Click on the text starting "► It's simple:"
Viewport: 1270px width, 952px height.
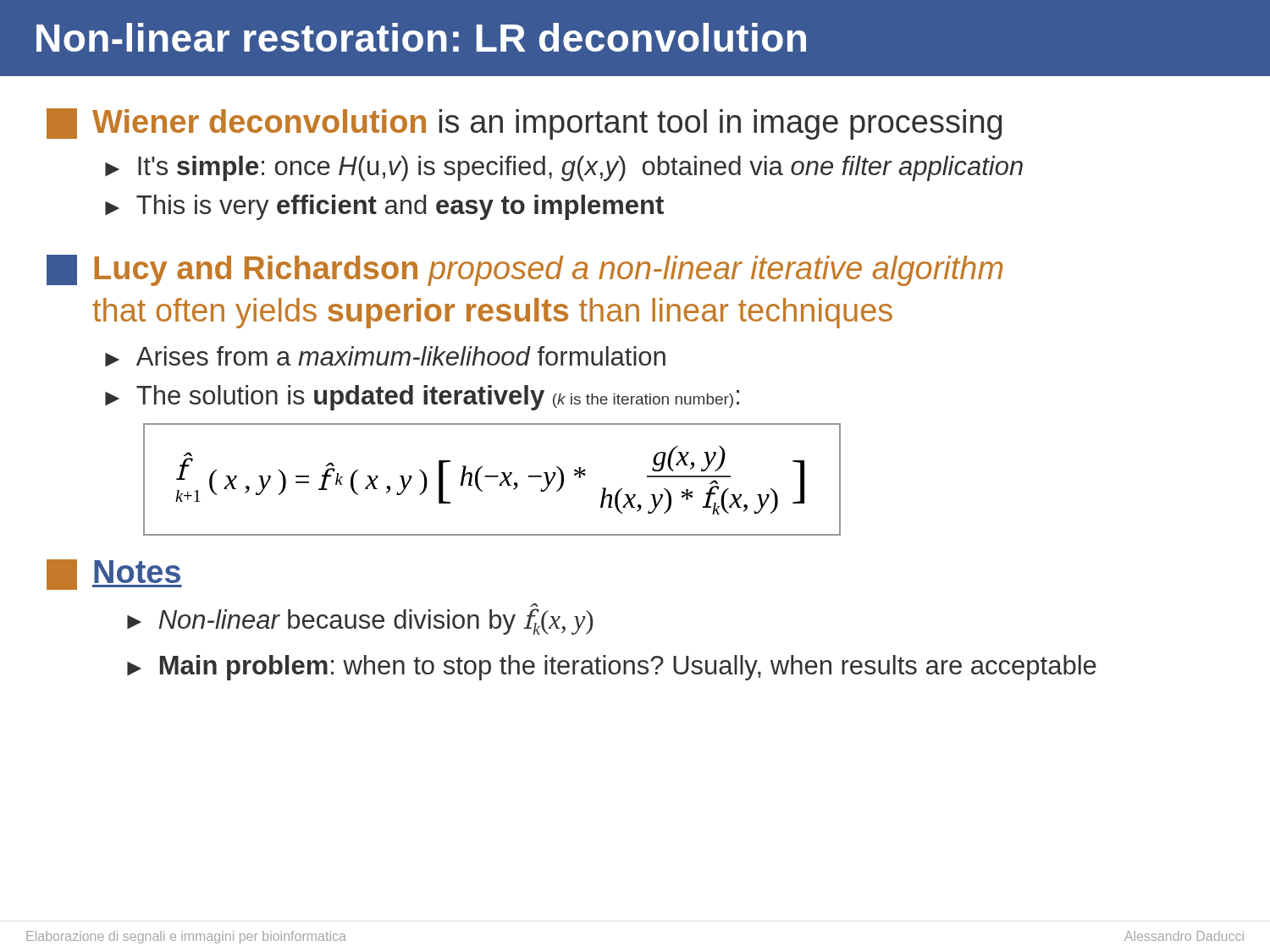point(562,167)
